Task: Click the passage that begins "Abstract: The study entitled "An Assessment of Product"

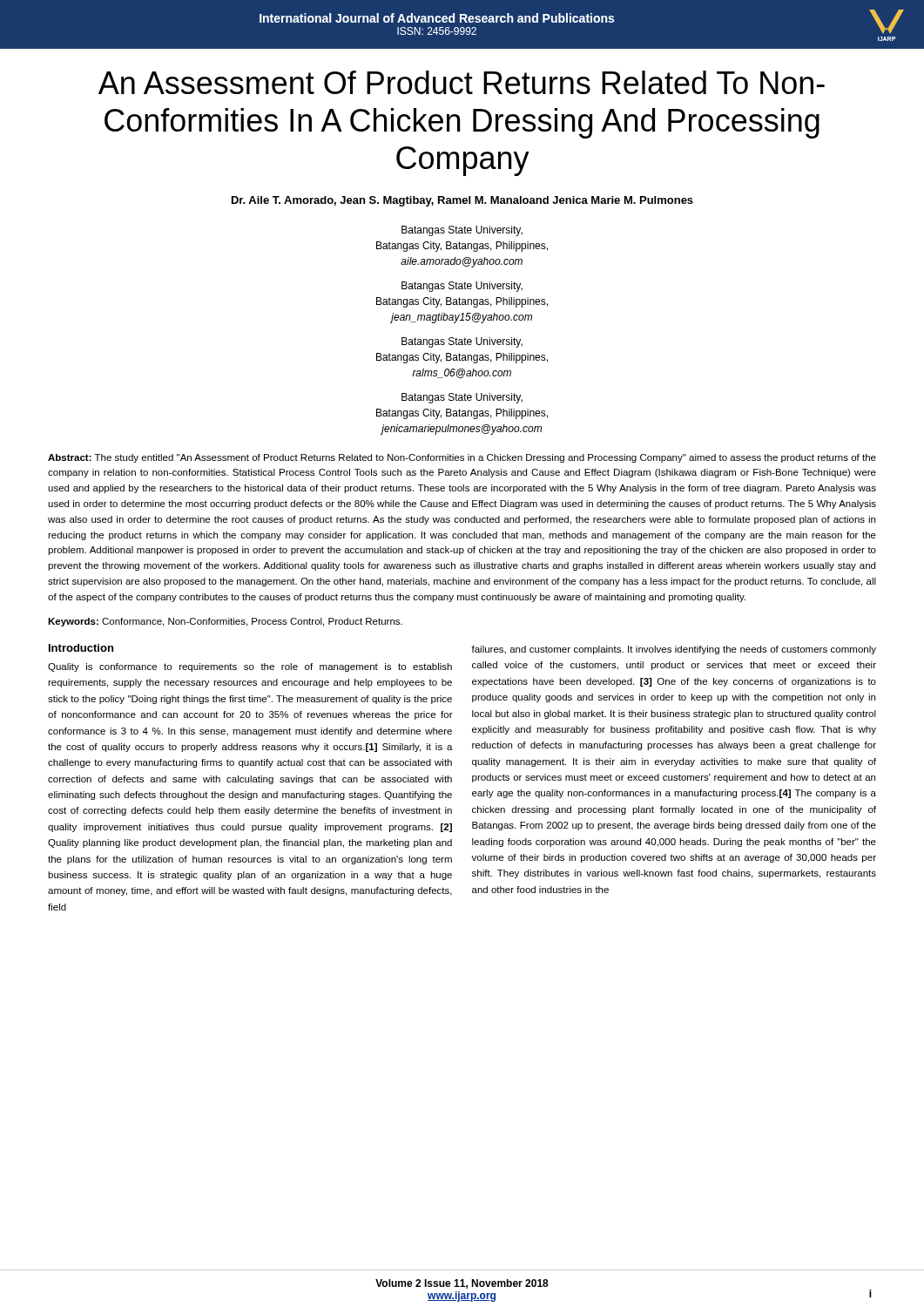Action: tap(462, 527)
